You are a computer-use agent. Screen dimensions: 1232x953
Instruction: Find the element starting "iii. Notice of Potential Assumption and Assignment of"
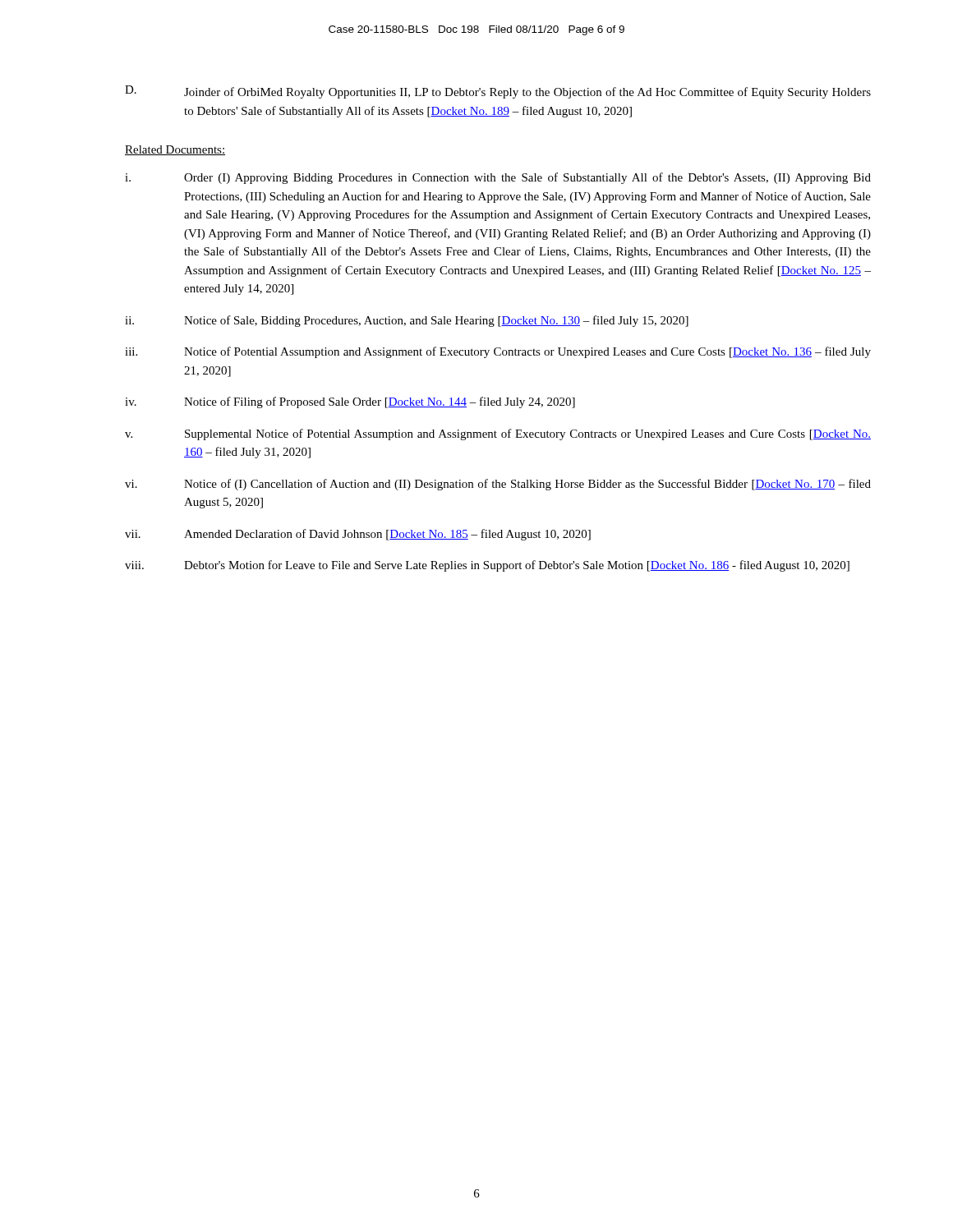[x=498, y=361]
